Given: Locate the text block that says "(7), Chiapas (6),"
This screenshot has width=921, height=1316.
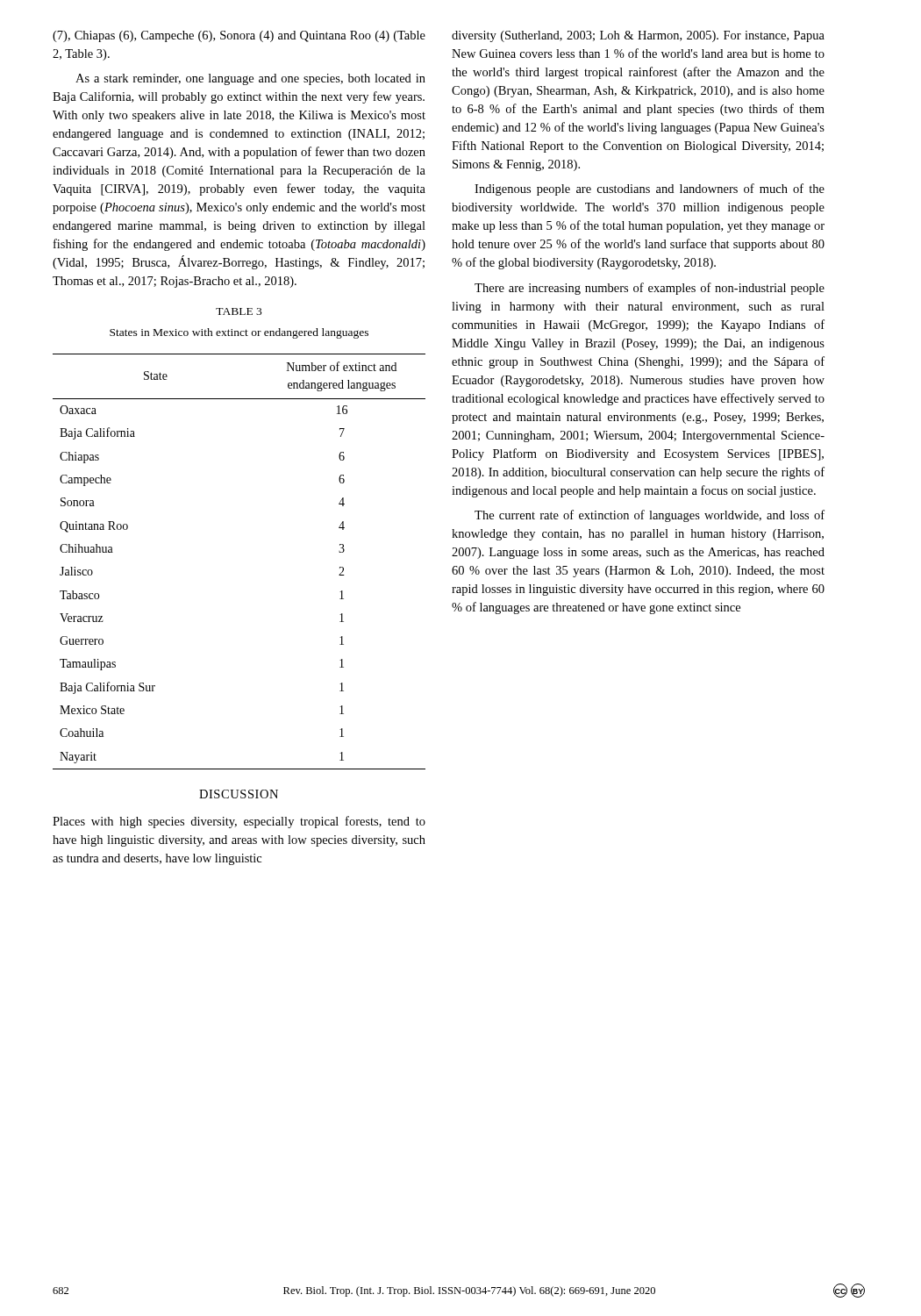Looking at the screenshot, I should (239, 159).
